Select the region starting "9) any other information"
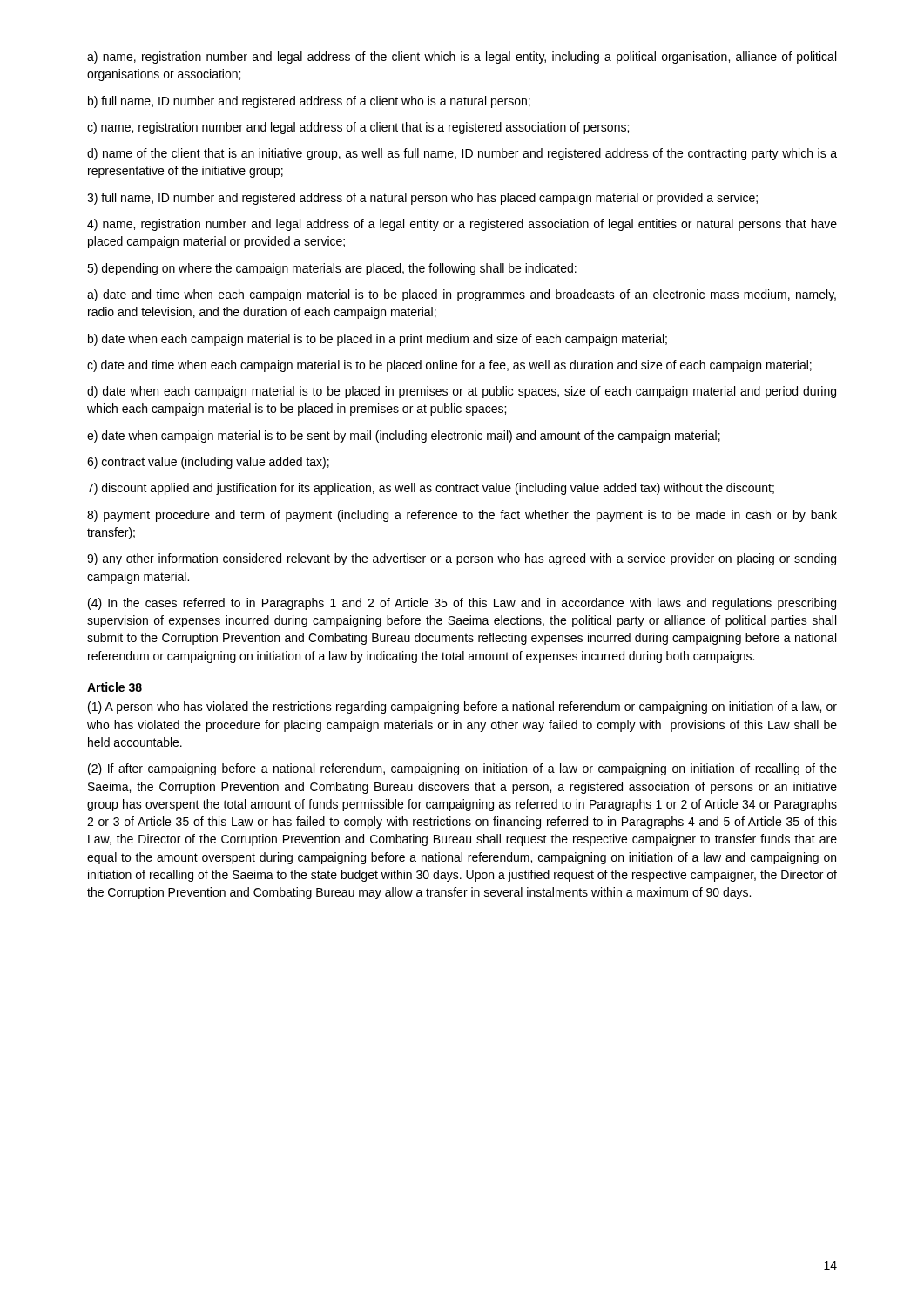The image size is (924, 1307). (x=462, y=568)
